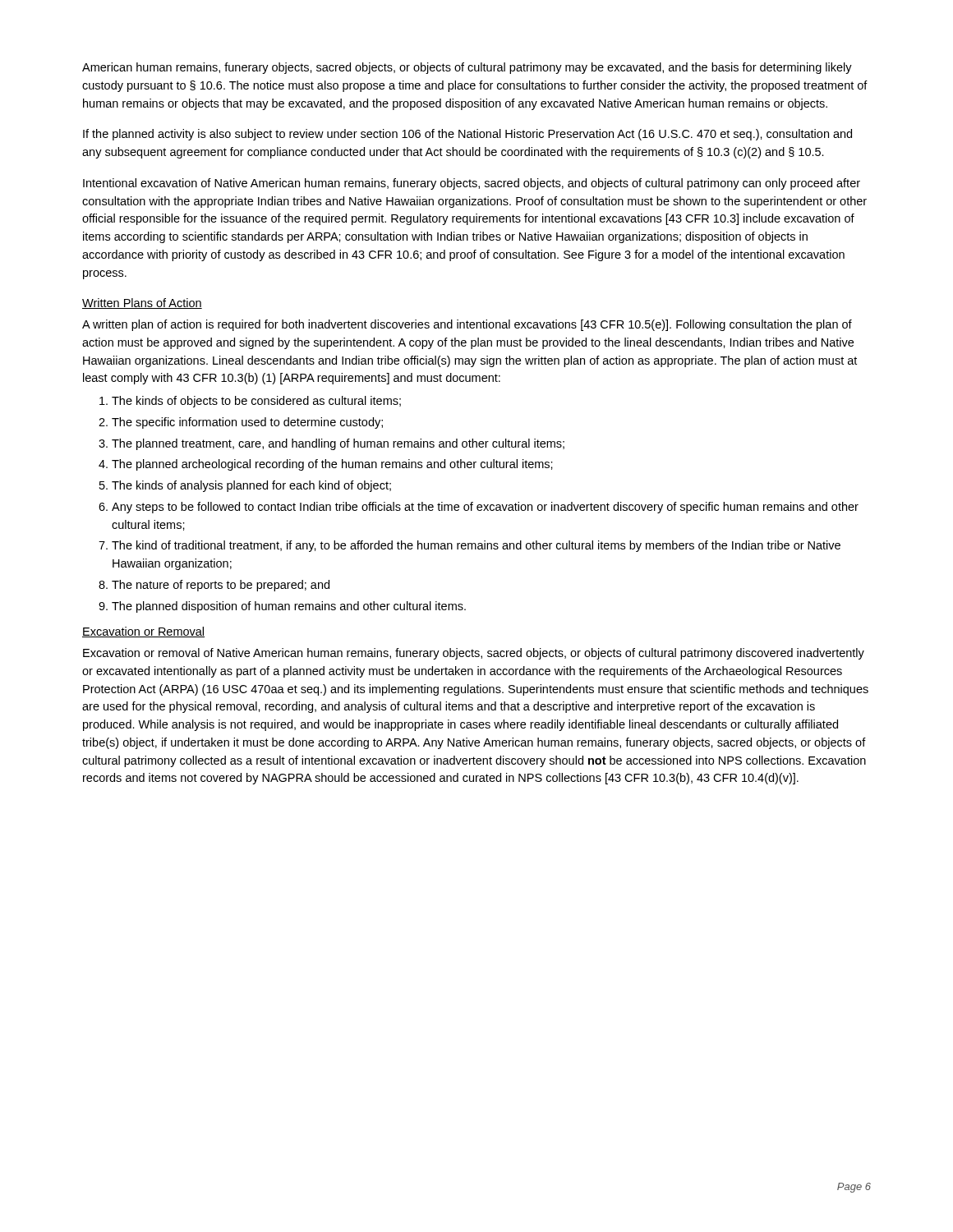Point to the block beginning "The planned archeological recording of the human remains"
953x1232 pixels.
[333, 464]
